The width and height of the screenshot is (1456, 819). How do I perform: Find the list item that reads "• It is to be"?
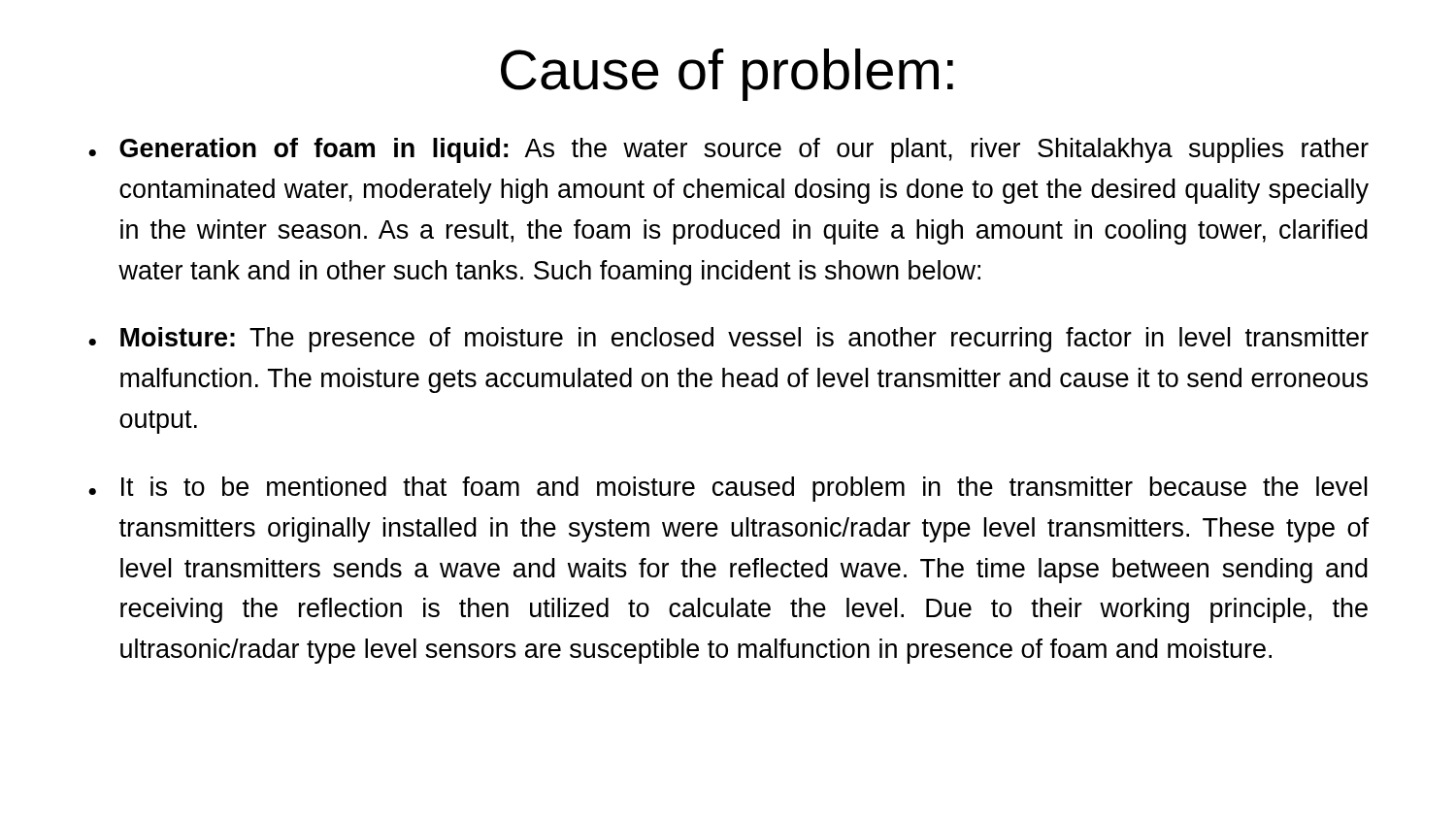coord(728,569)
